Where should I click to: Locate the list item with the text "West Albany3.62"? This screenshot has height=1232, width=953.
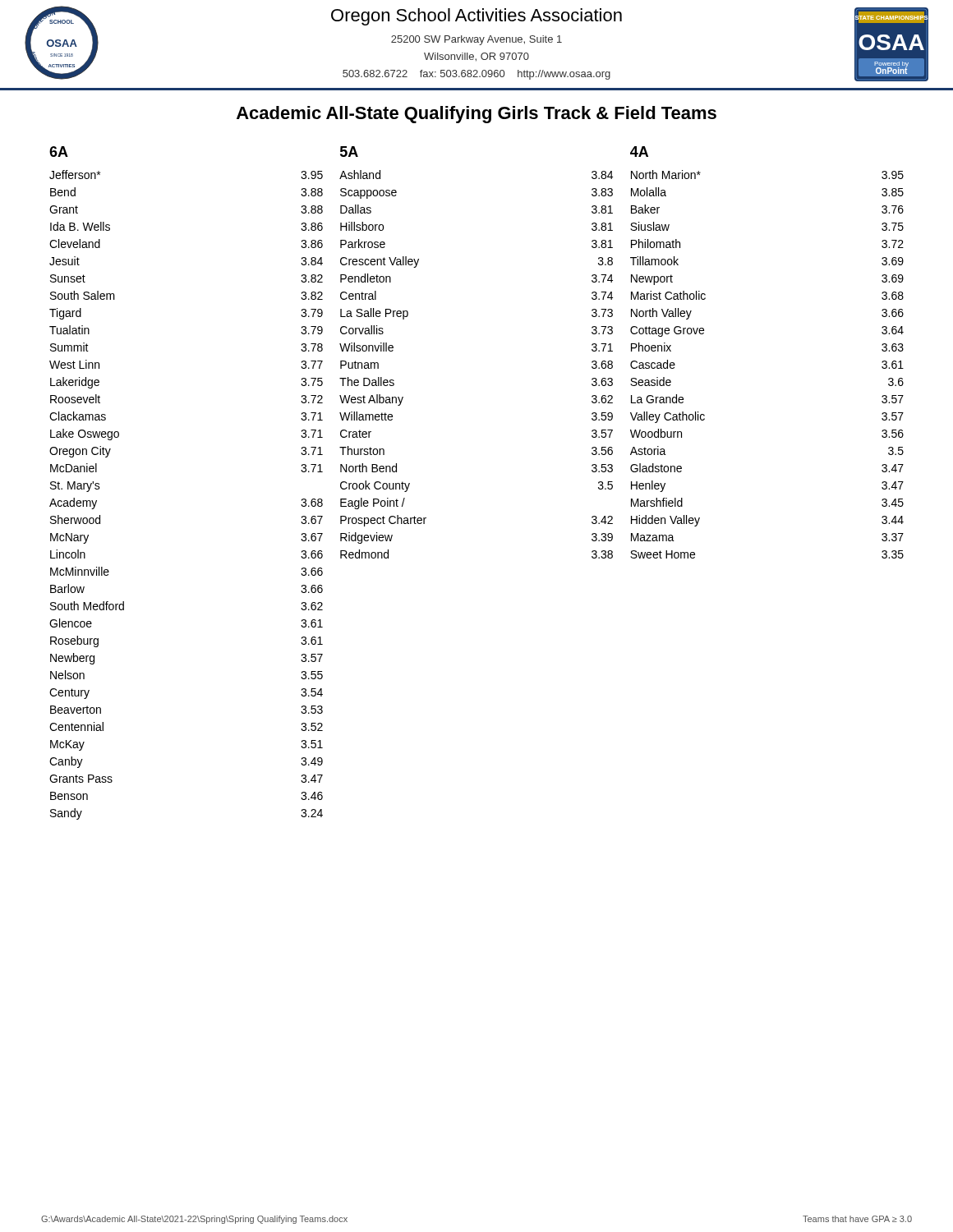(x=372, y=400)
